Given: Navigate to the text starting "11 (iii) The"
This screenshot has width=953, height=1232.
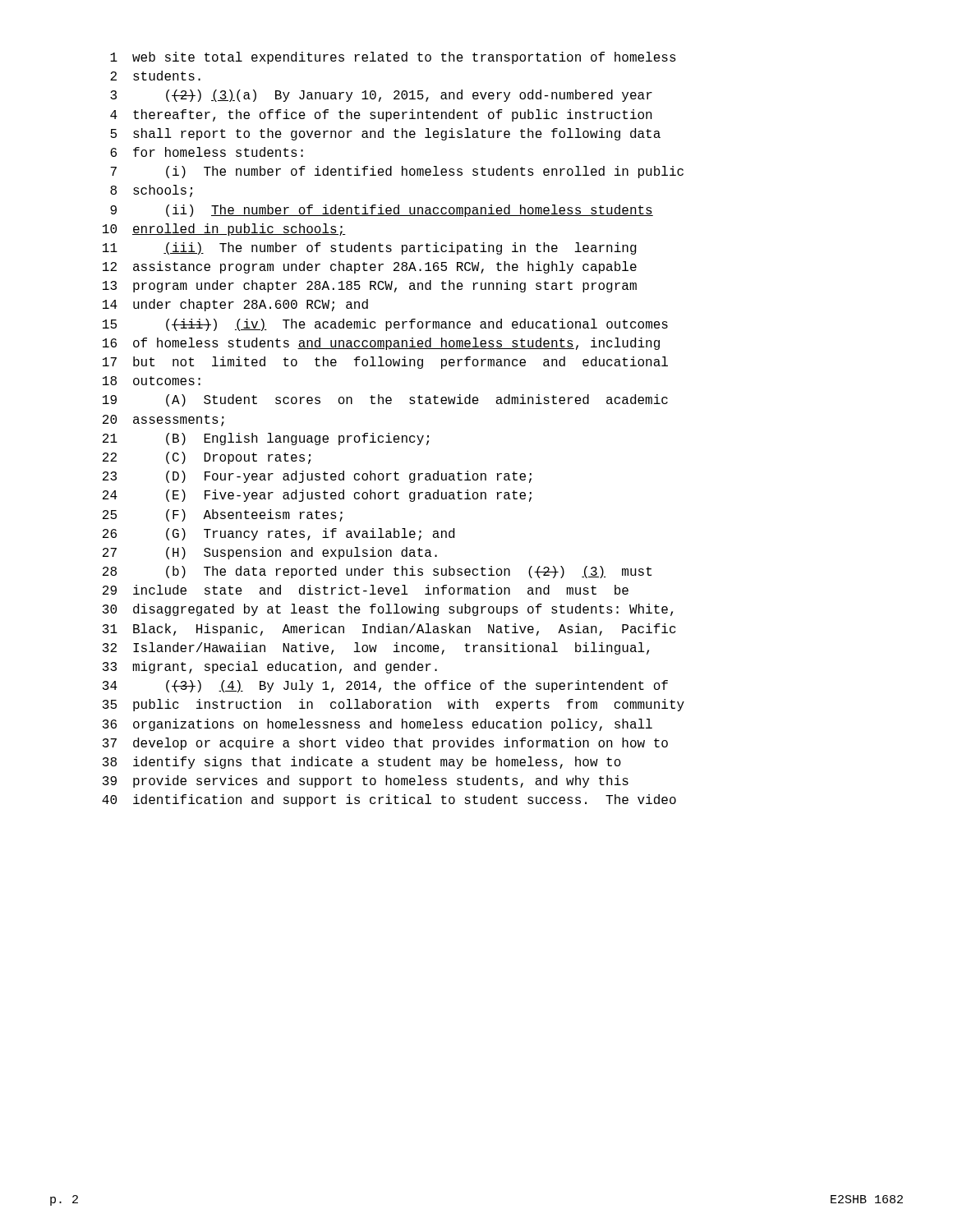Looking at the screenshot, I should pos(481,249).
